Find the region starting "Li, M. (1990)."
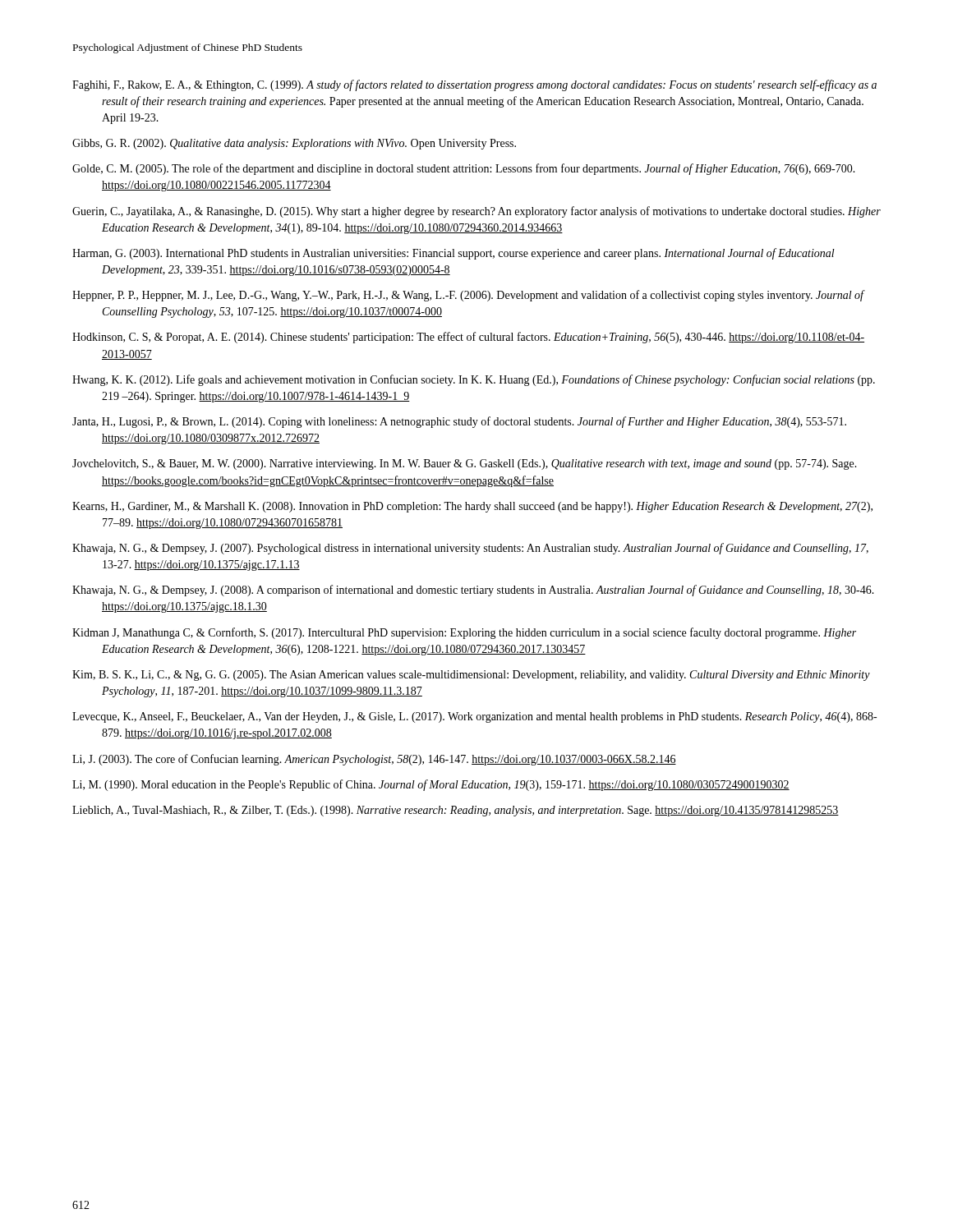Image resolution: width=953 pixels, height=1232 pixels. (x=431, y=785)
